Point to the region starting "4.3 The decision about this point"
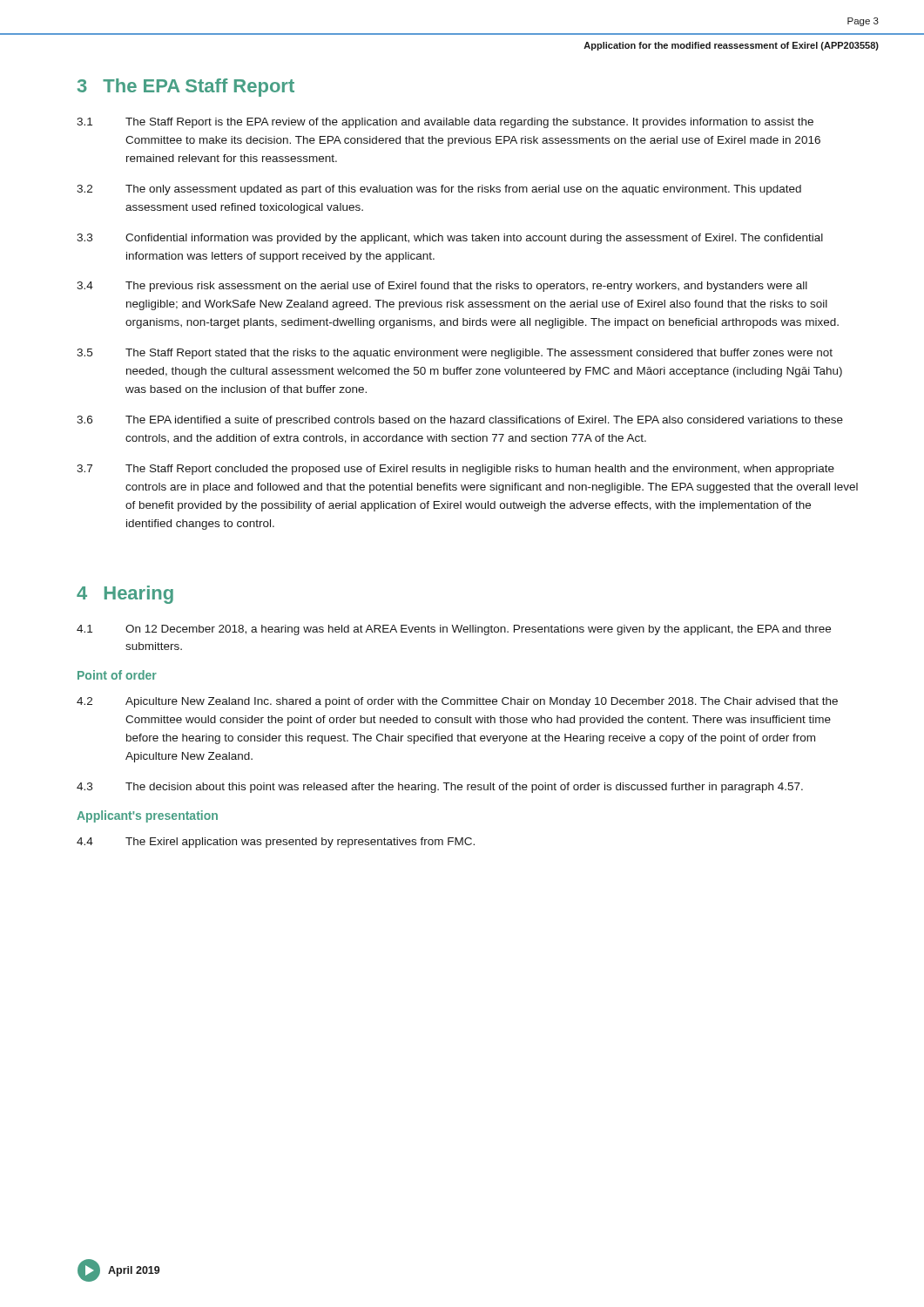 click(x=469, y=787)
